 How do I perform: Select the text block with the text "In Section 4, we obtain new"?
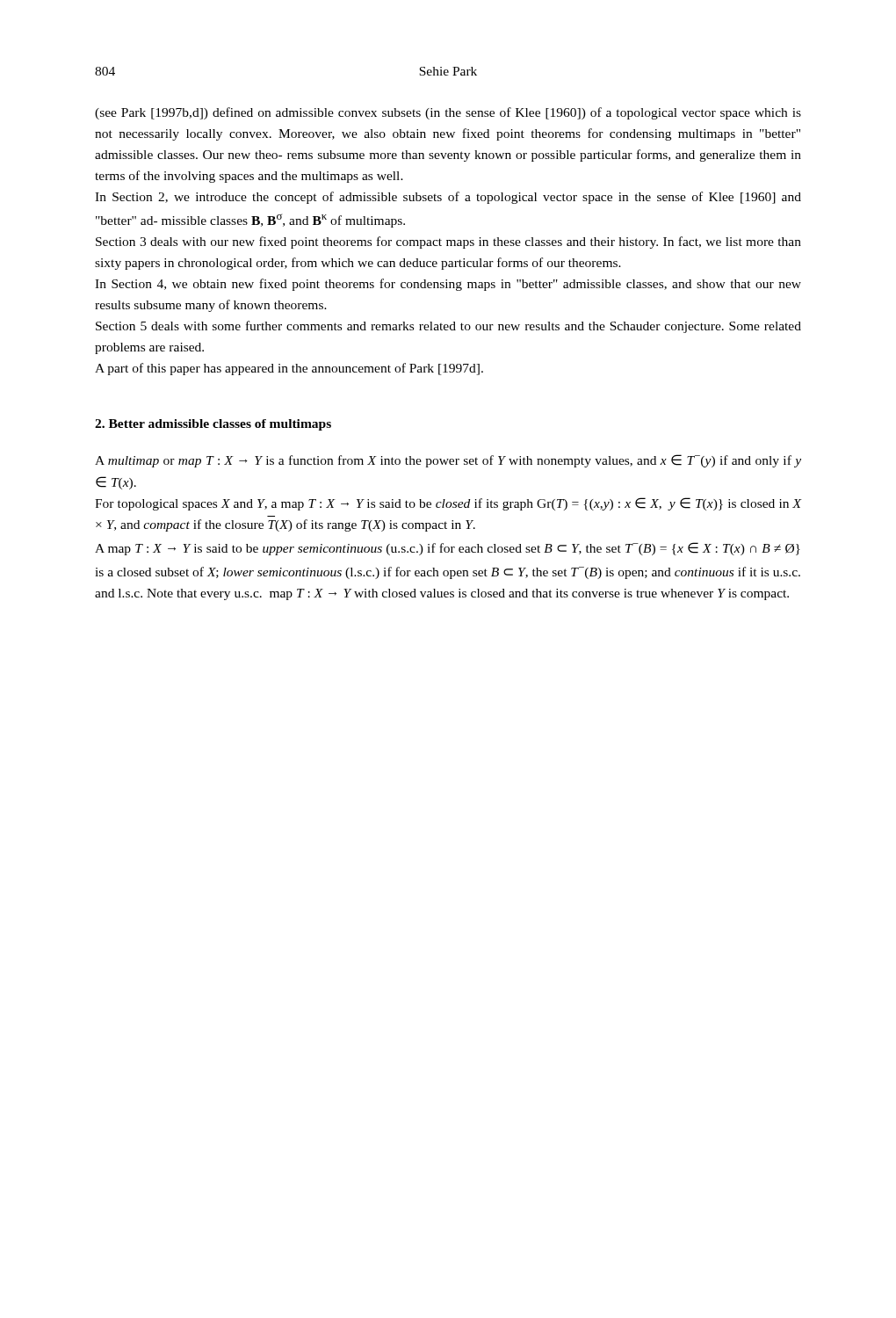(x=448, y=295)
